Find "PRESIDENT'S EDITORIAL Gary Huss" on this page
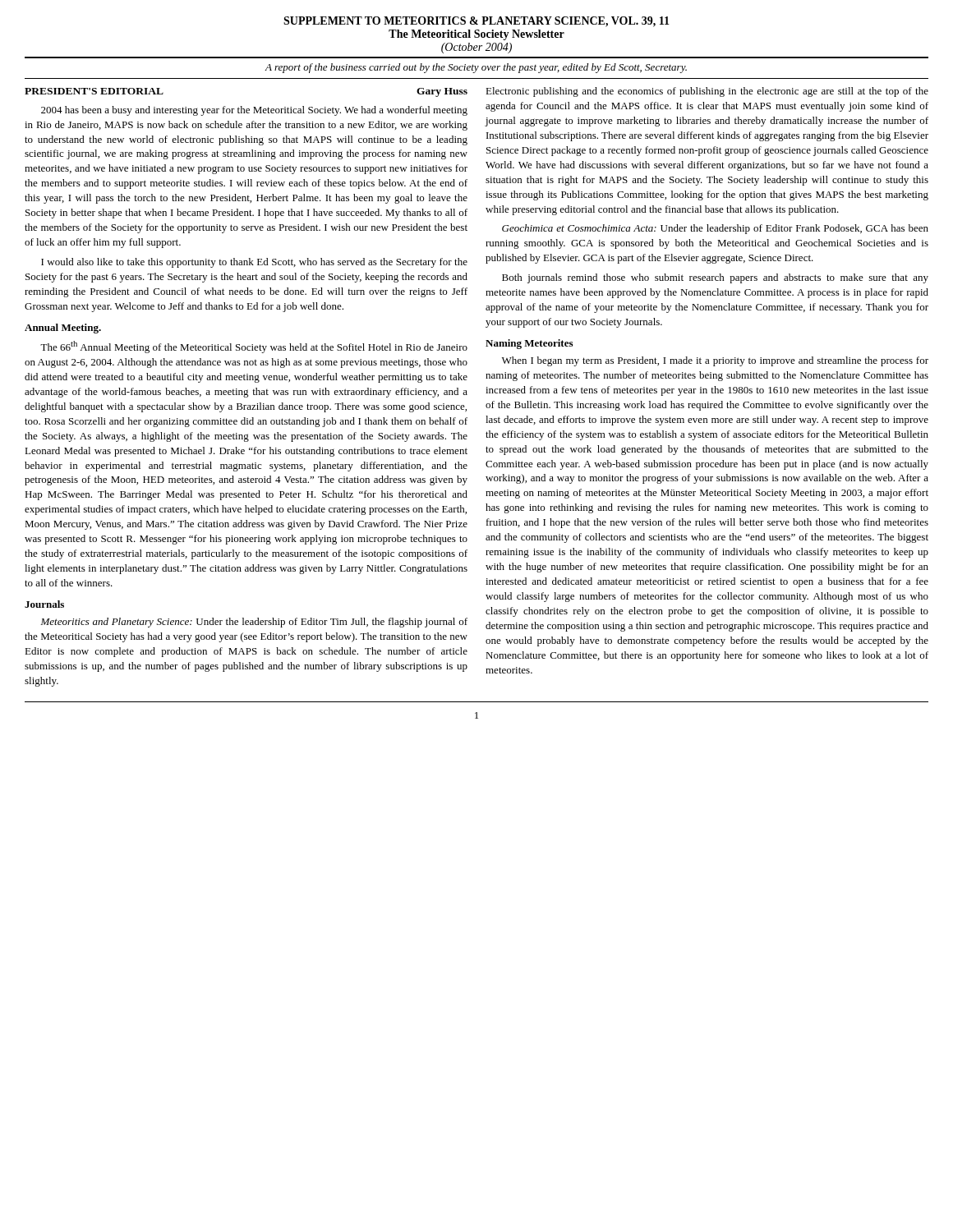 (x=94, y=92)
